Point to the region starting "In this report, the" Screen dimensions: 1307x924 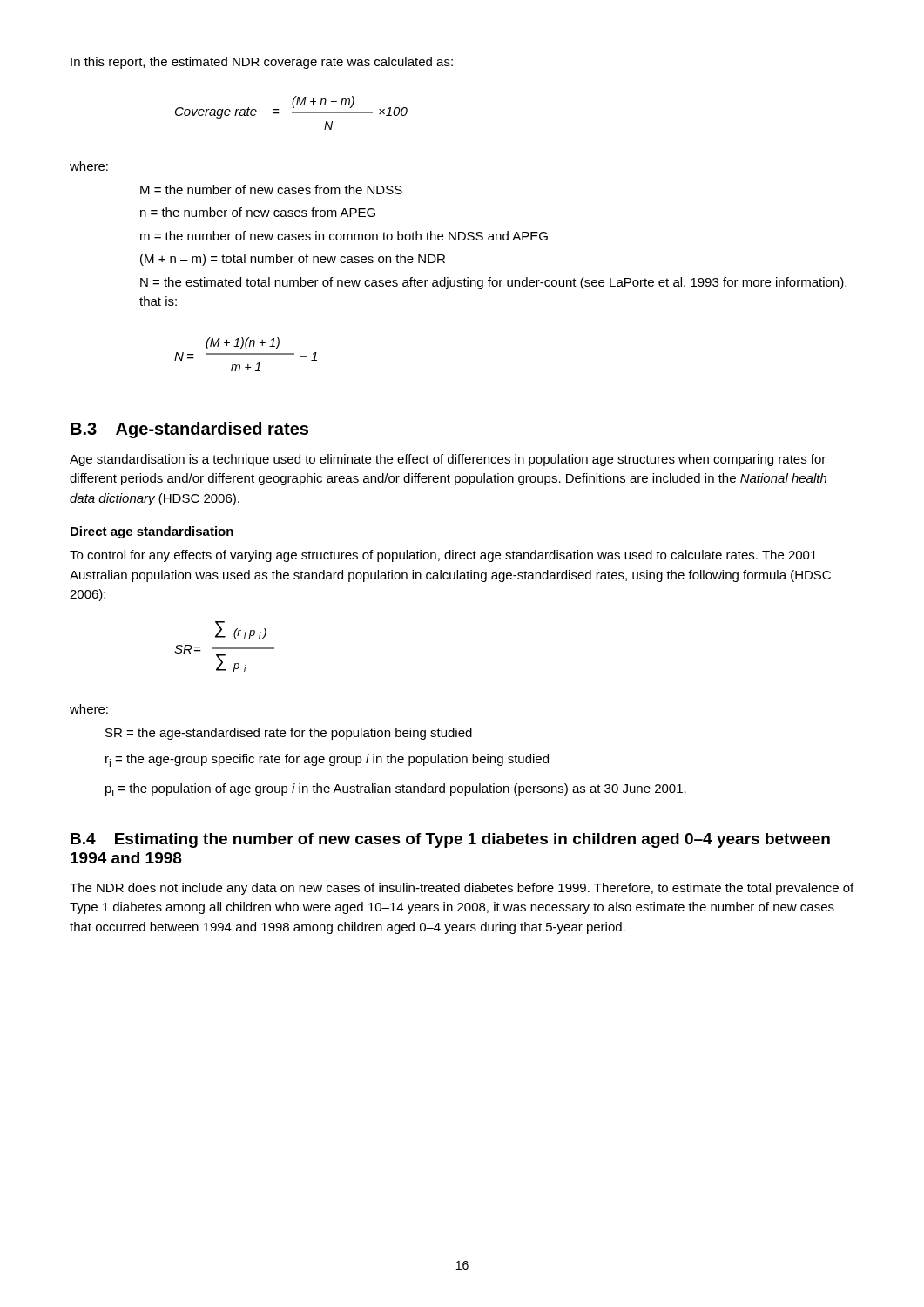coord(262,61)
